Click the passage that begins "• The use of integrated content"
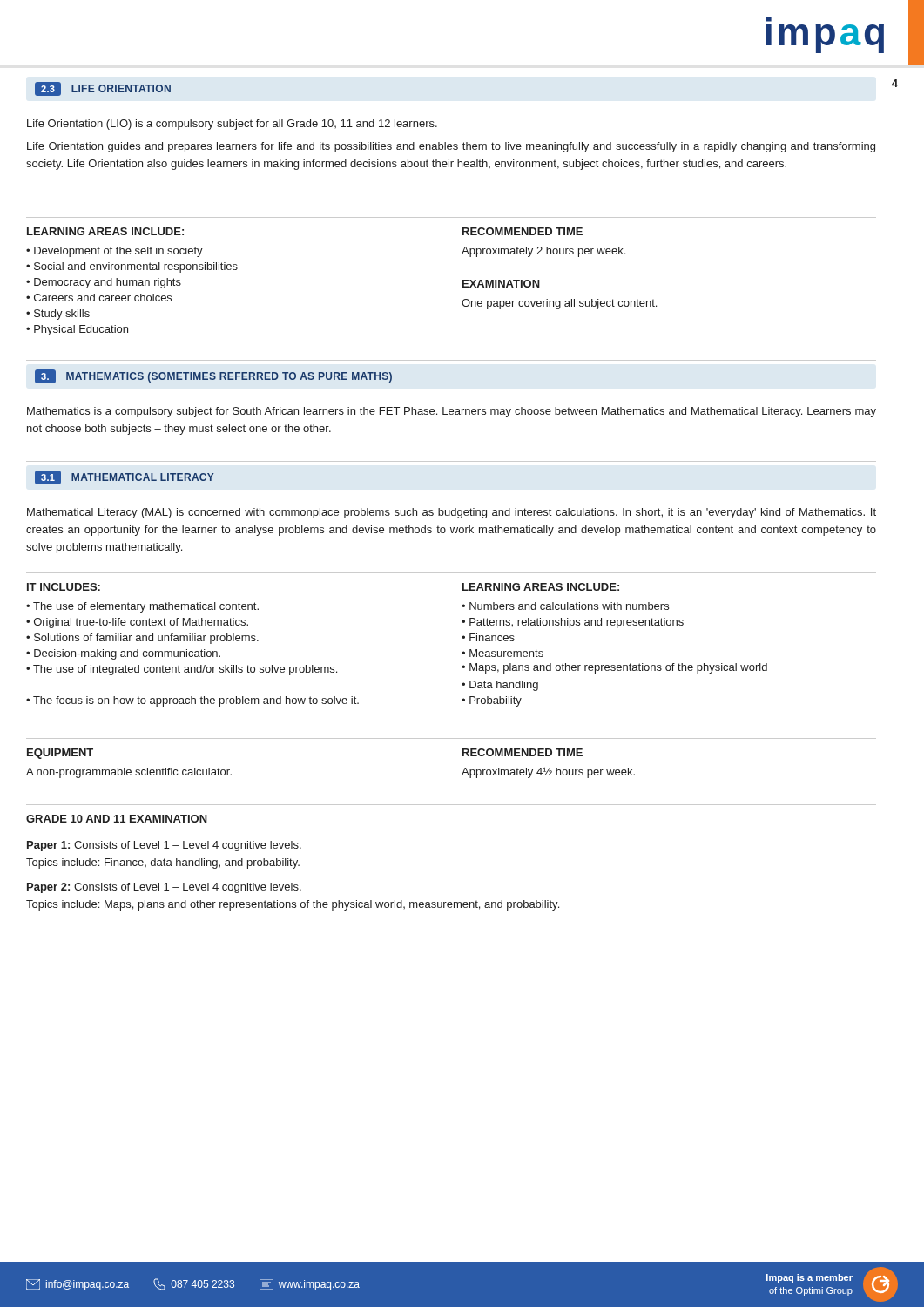This screenshot has width=924, height=1307. [218, 669]
